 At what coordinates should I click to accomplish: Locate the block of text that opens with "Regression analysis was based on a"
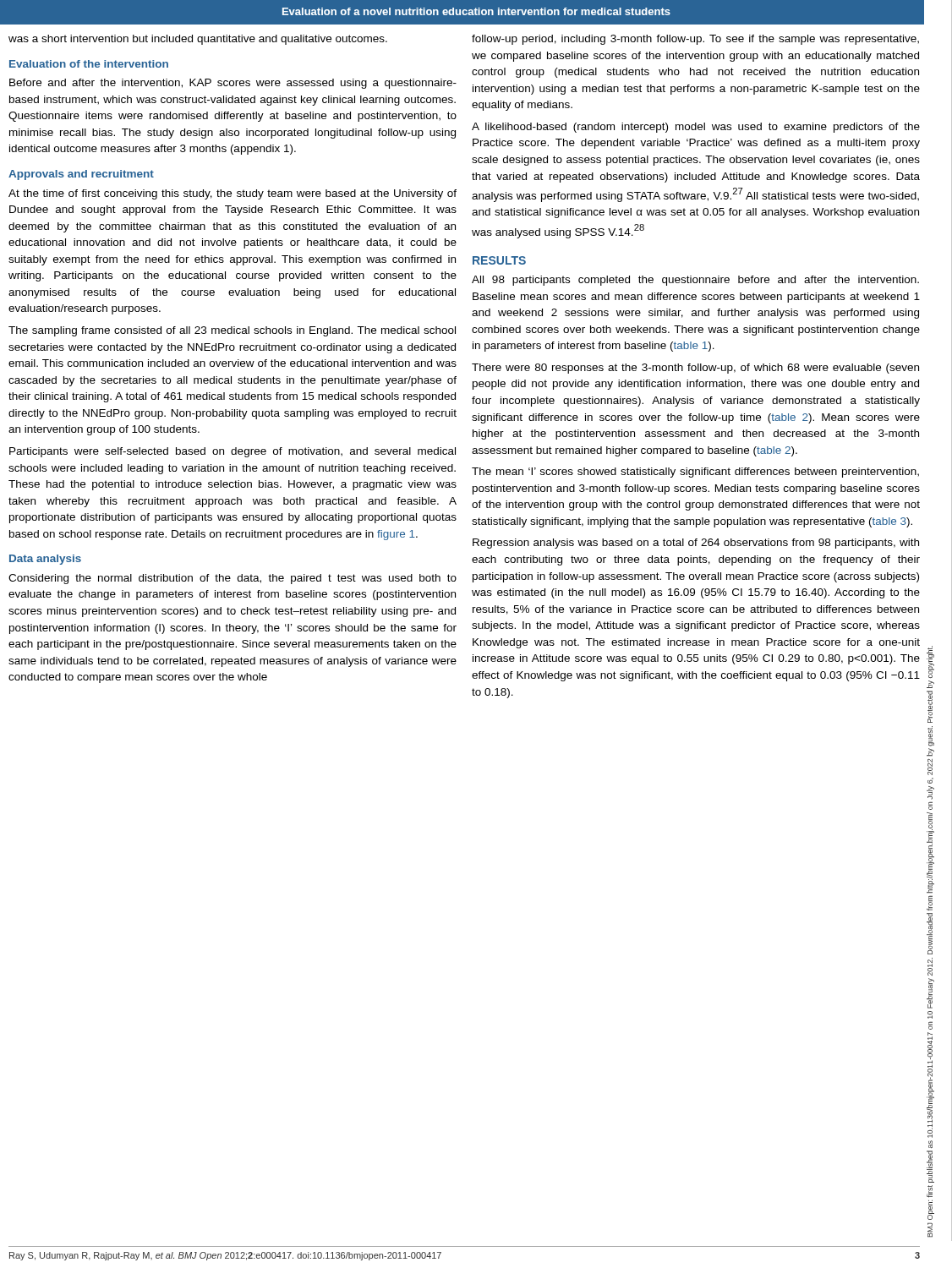pos(696,617)
